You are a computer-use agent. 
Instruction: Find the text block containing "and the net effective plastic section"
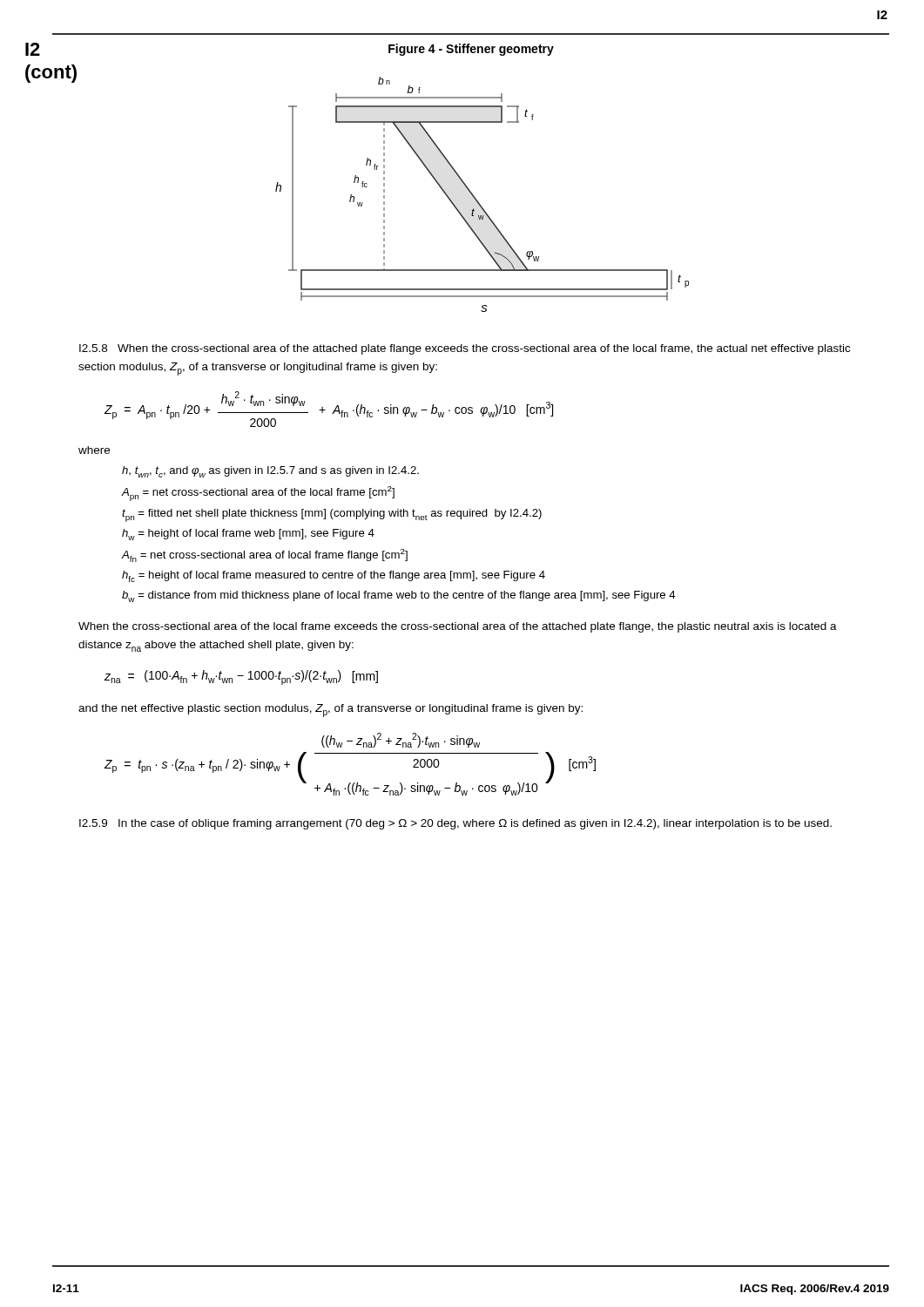point(331,709)
